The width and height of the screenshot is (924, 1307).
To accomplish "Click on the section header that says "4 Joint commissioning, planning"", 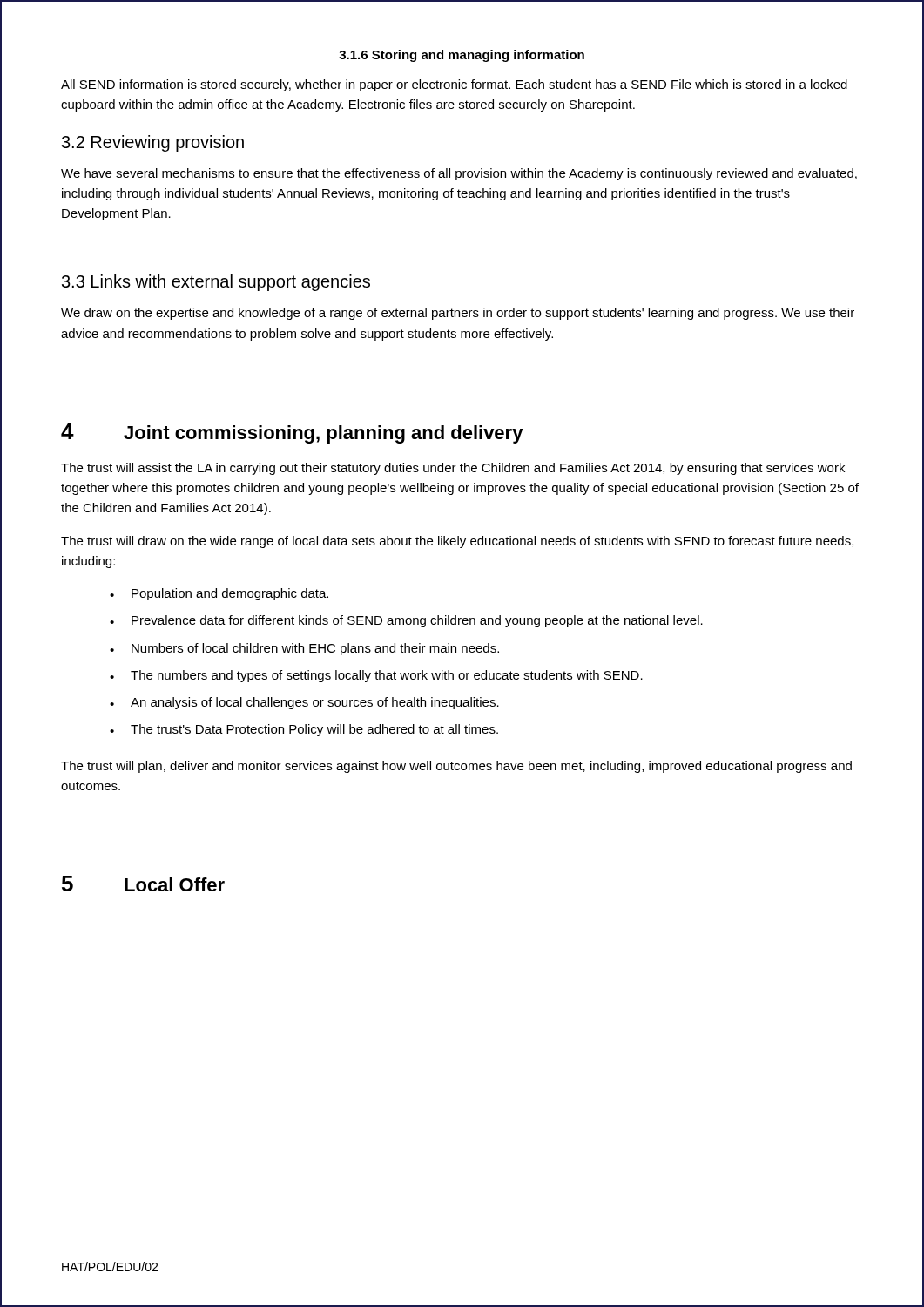I will 292,432.
